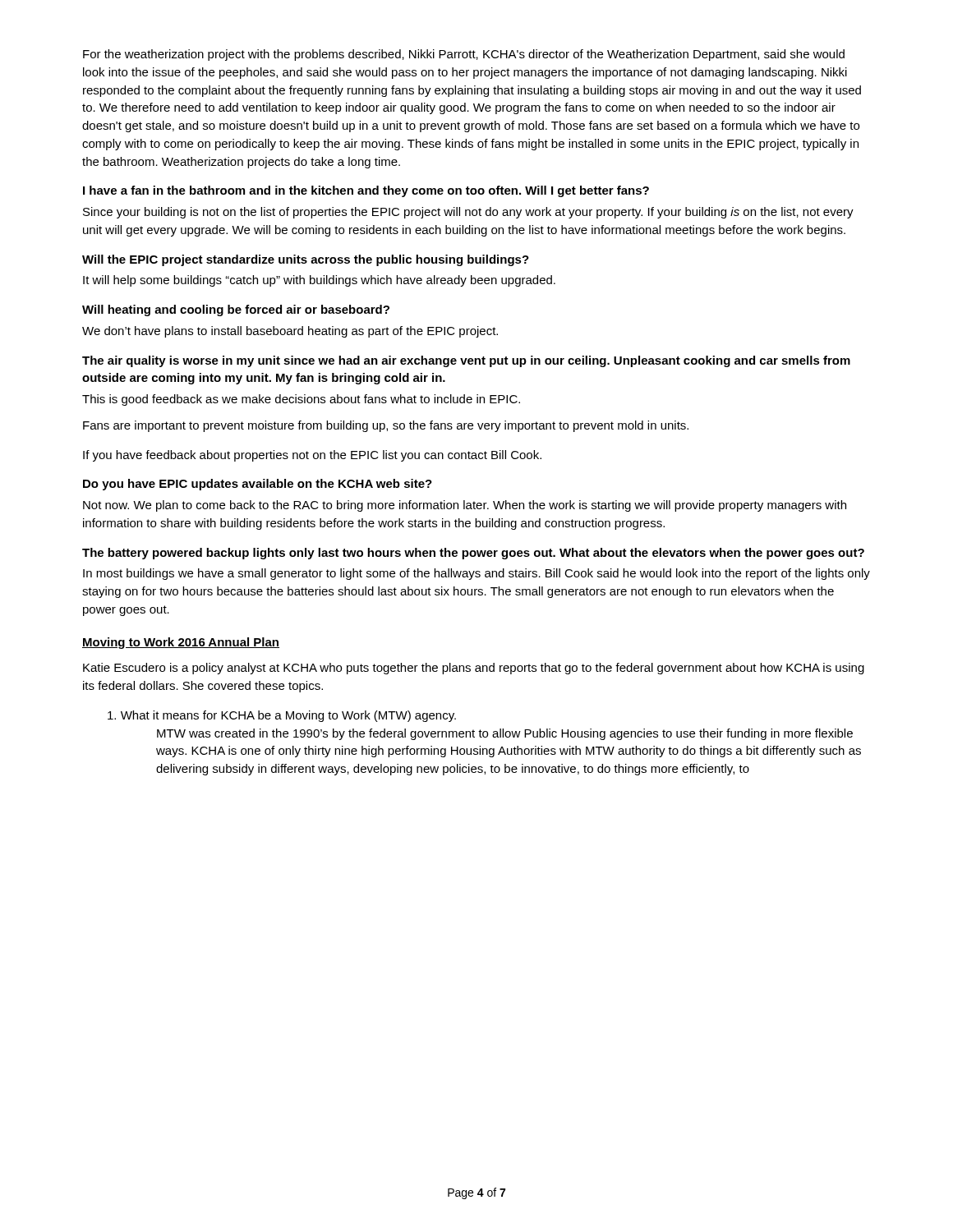Find the text block starting "Not now. We plan to come"

[465, 514]
